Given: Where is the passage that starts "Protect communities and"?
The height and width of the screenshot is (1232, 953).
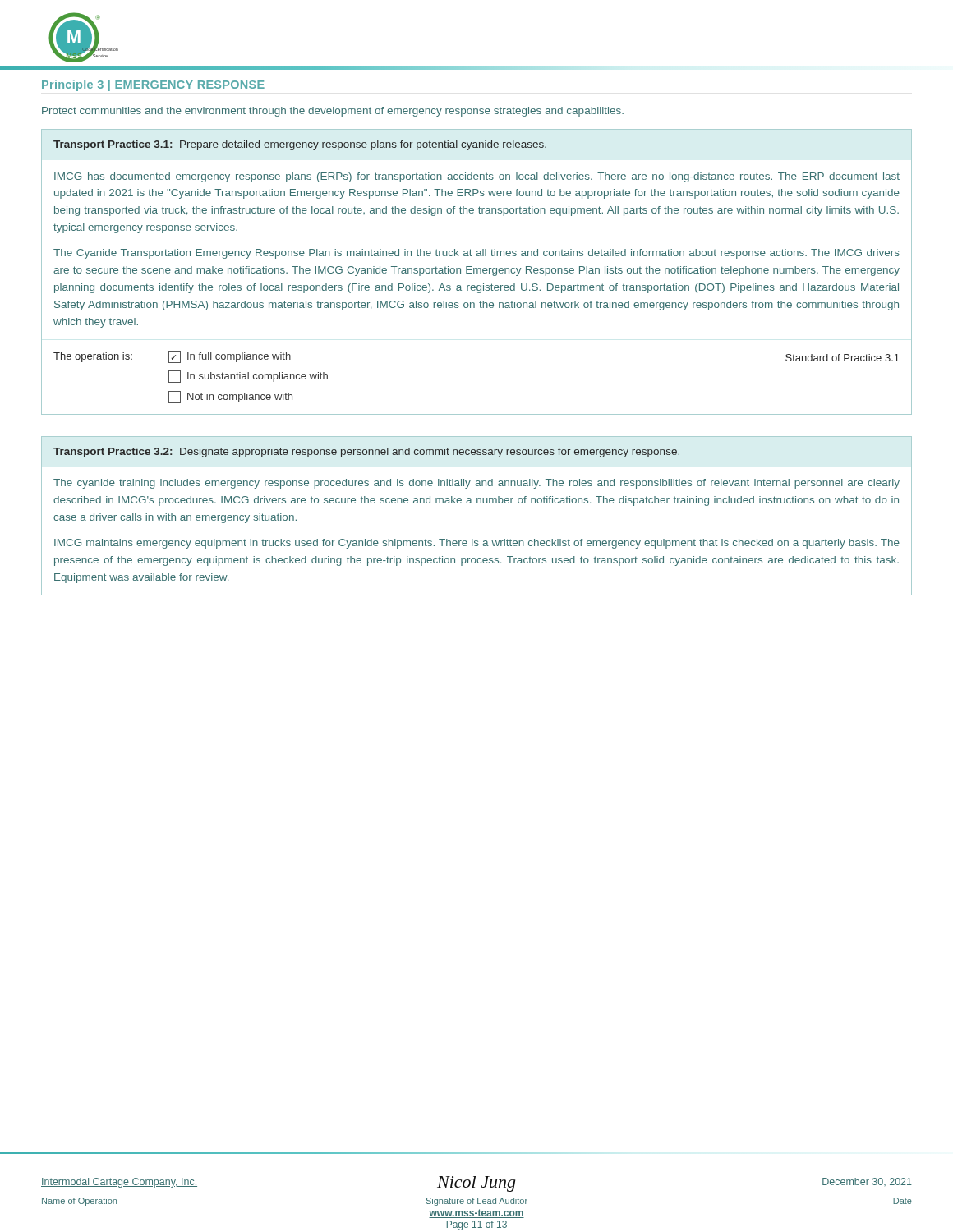Looking at the screenshot, I should point(333,111).
